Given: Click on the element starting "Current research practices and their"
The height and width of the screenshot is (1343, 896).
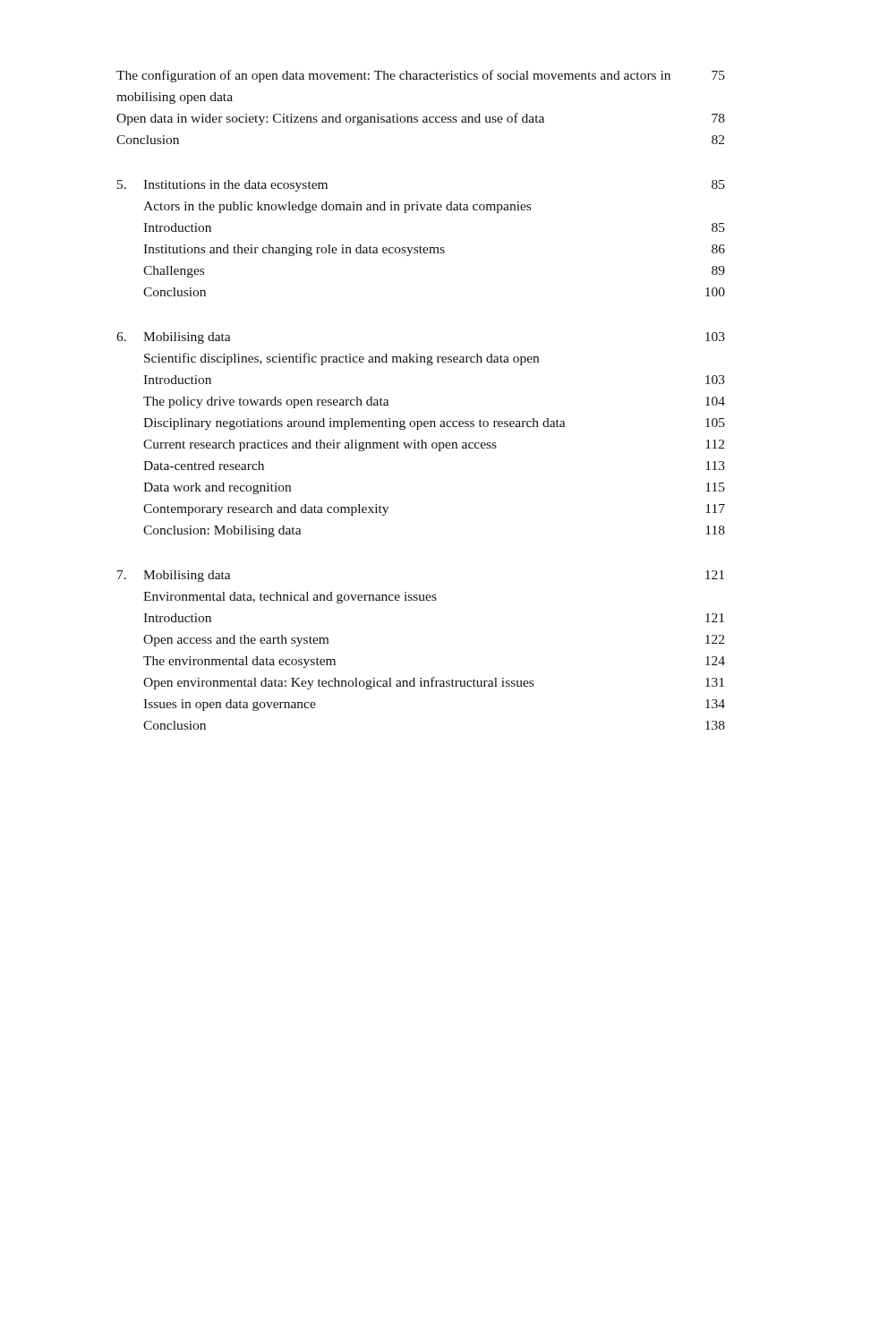Looking at the screenshot, I should (x=434, y=444).
